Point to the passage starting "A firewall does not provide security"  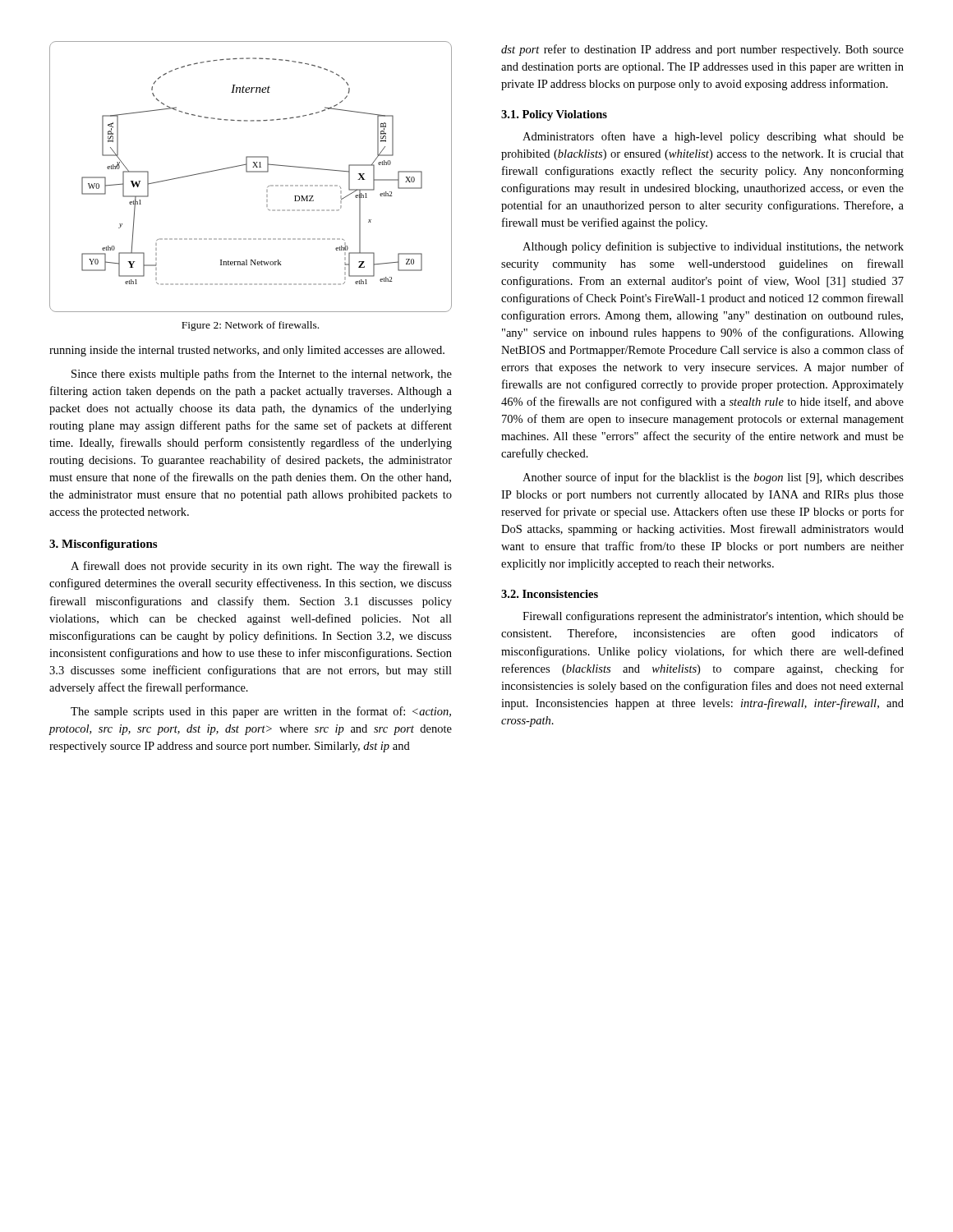pyautogui.click(x=251, y=656)
